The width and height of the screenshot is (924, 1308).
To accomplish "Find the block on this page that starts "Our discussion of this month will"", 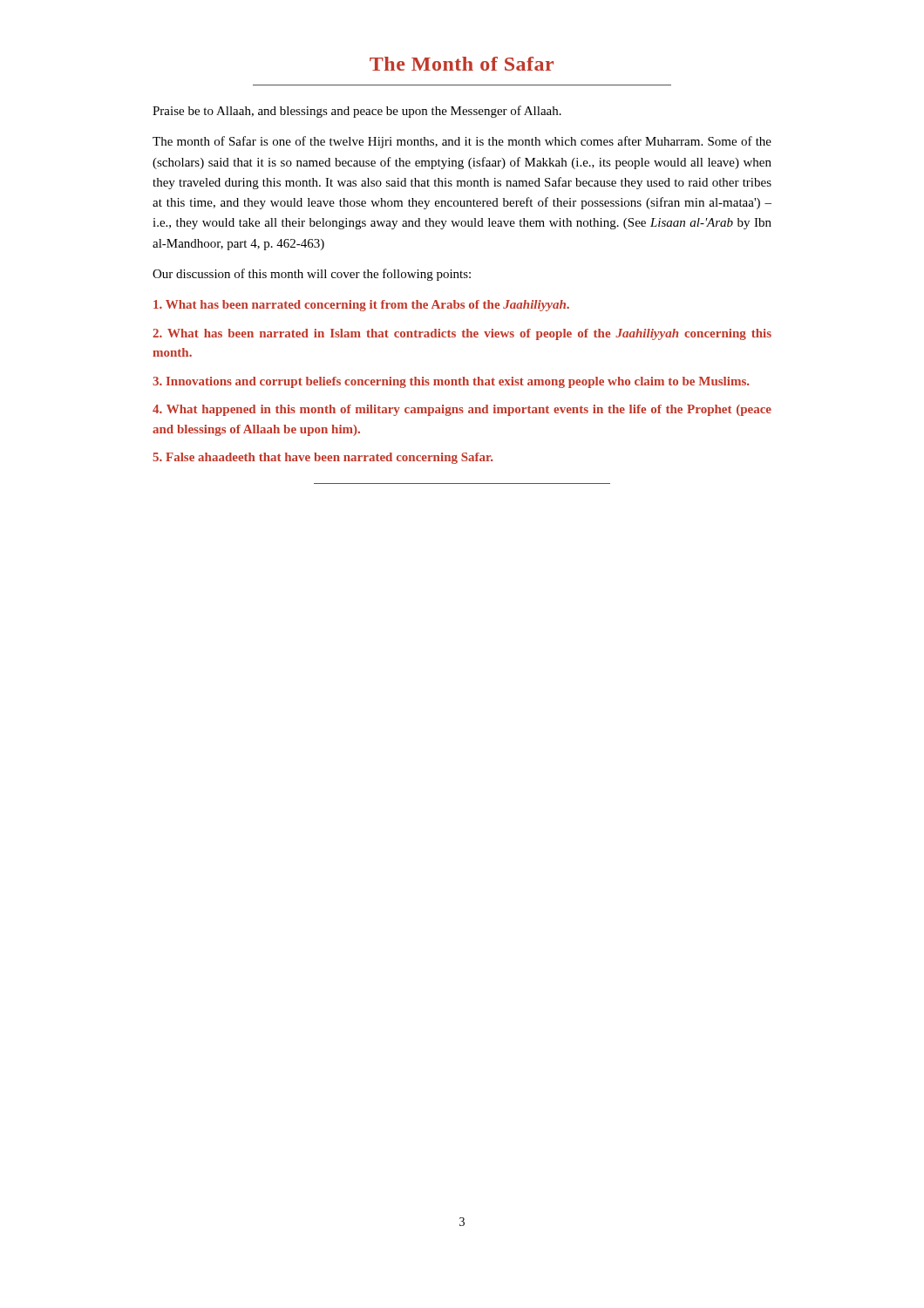I will (312, 274).
